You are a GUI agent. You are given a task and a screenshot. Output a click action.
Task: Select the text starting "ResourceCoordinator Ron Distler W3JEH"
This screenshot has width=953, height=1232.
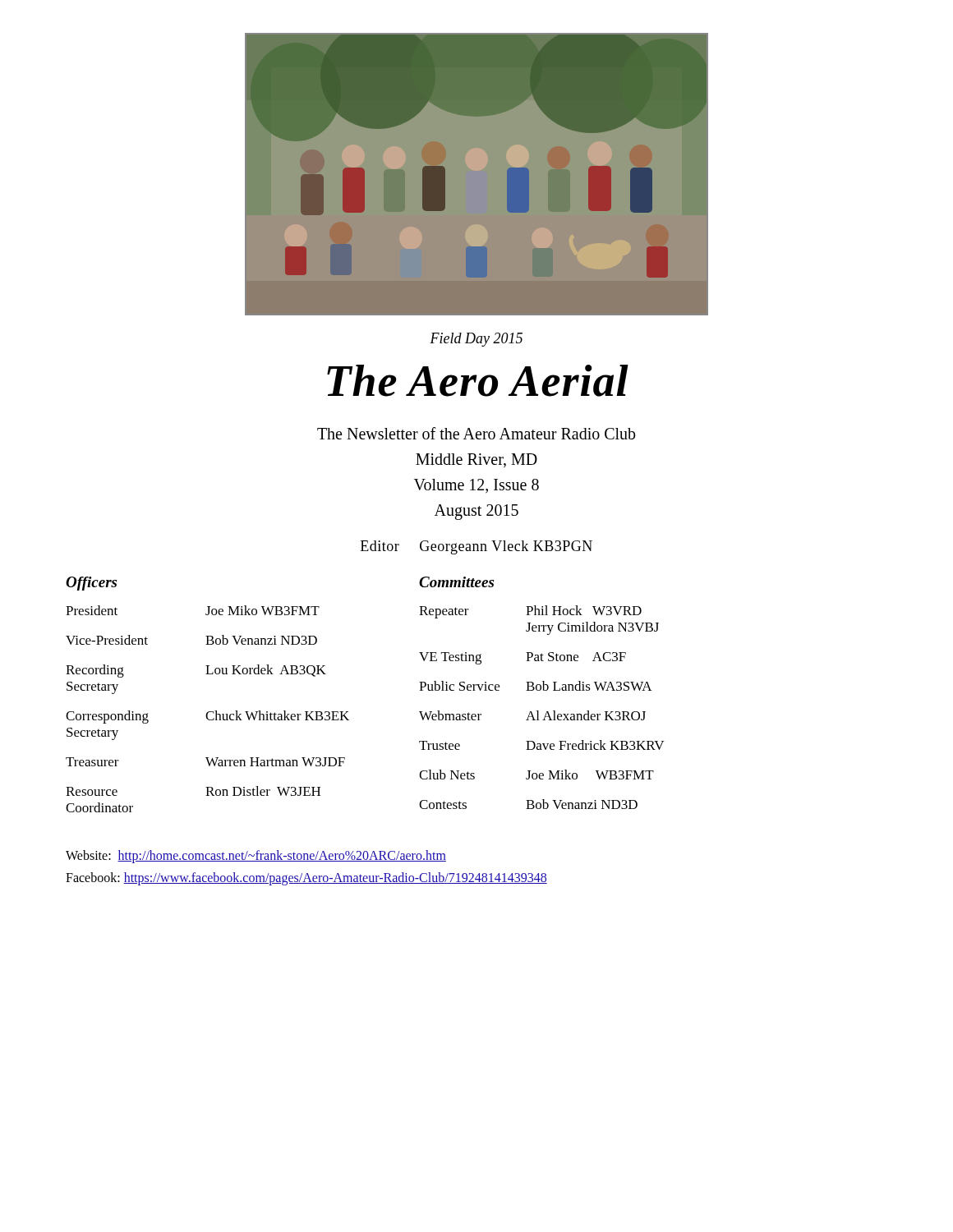click(x=242, y=800)
